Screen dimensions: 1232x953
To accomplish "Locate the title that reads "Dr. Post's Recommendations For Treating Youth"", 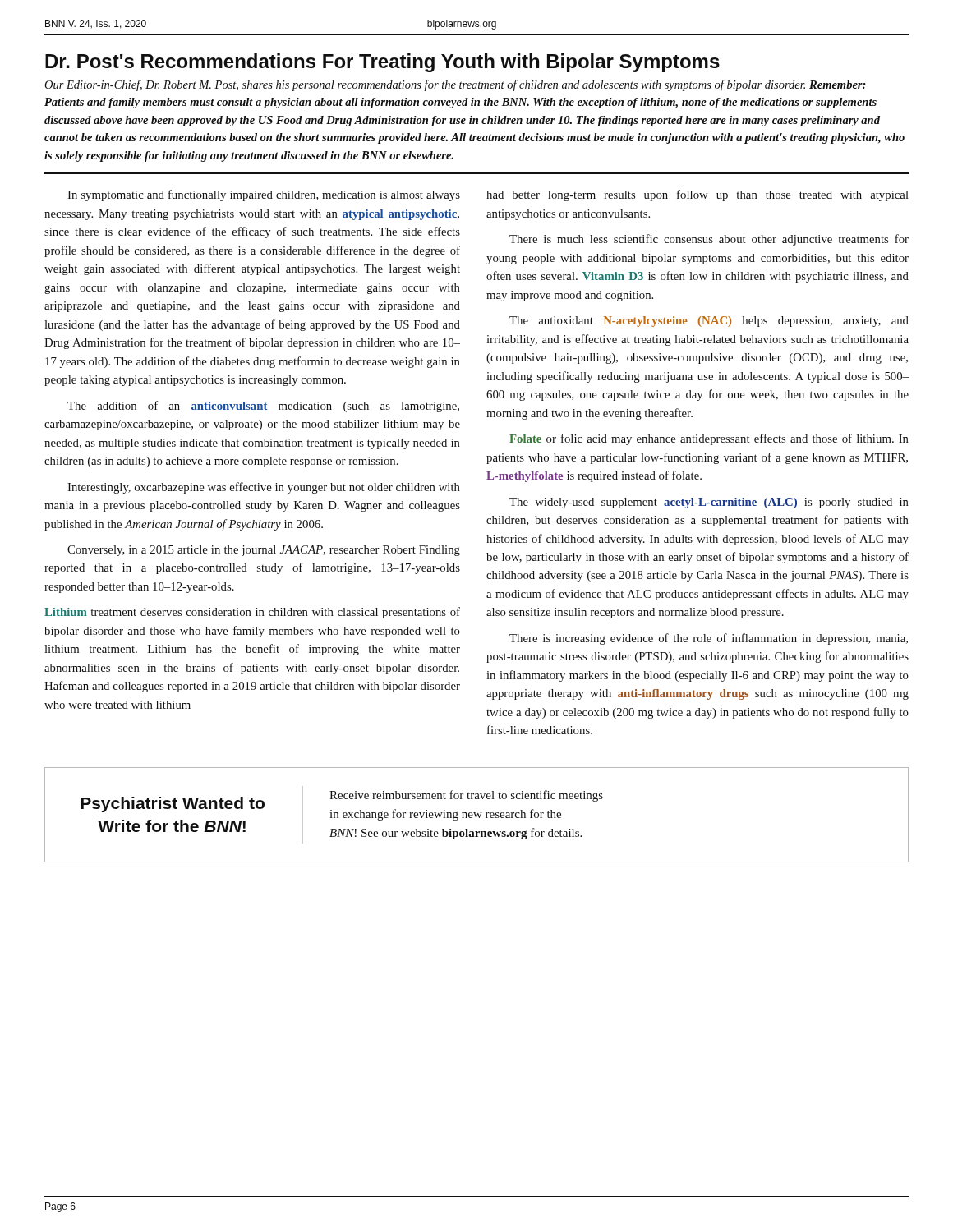I will [x=382, y=61].
